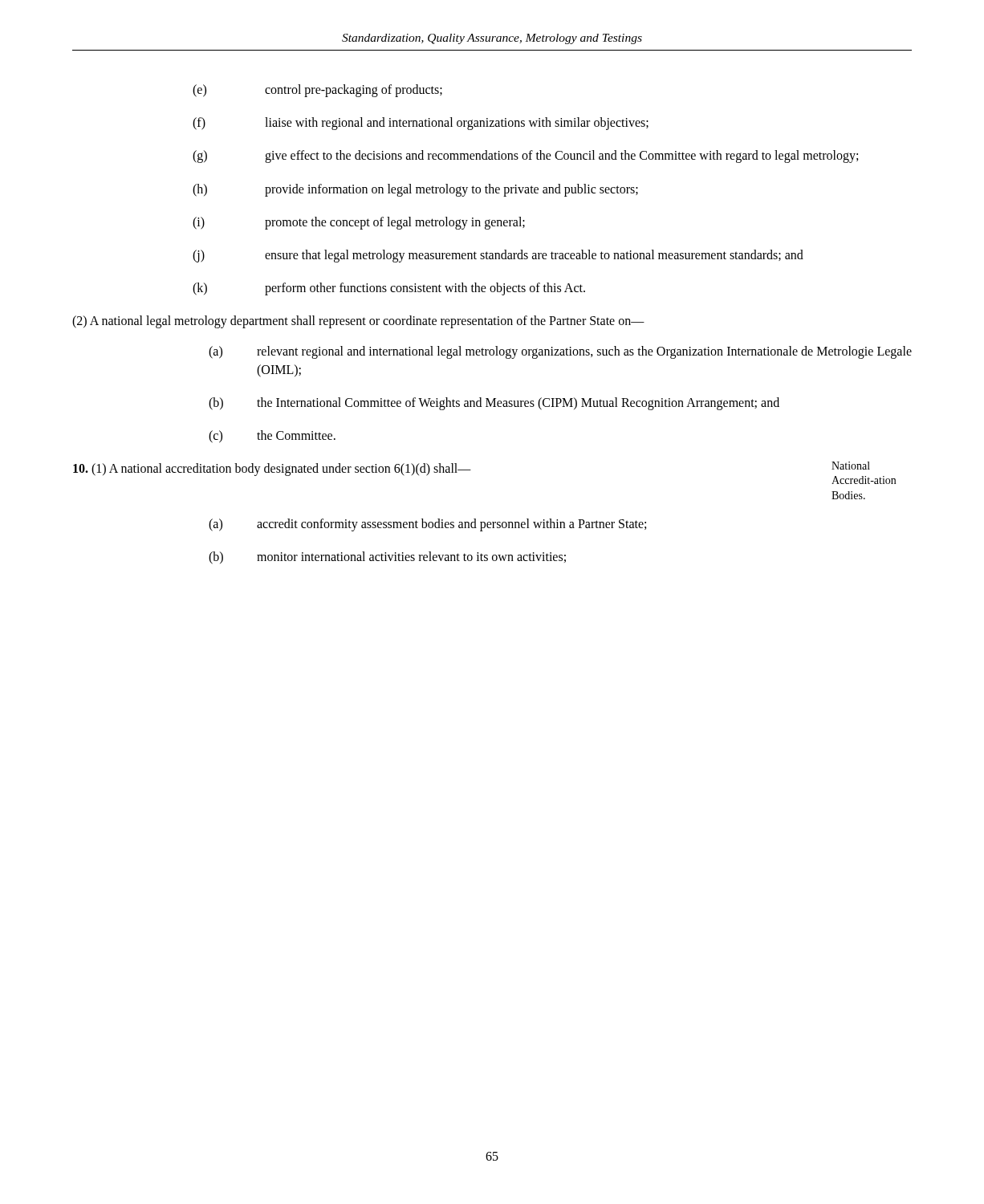This screenshot has height=1204, width=984.
Task: Find the list item that reads "(a) accredit conformity assessment bodies and personnel"
Action: [x=548, y=524]
